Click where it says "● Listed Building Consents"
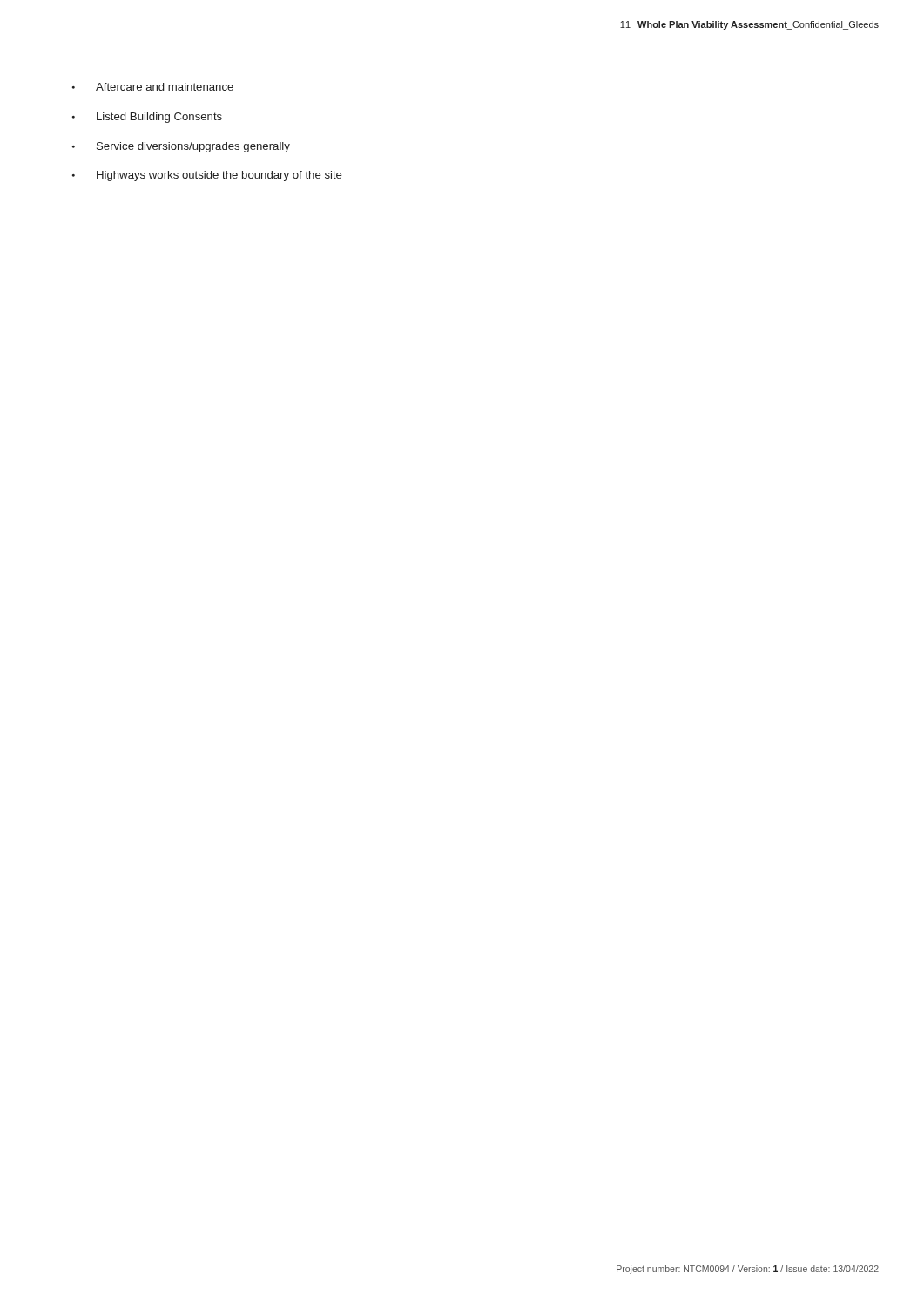 pos(147,116)
